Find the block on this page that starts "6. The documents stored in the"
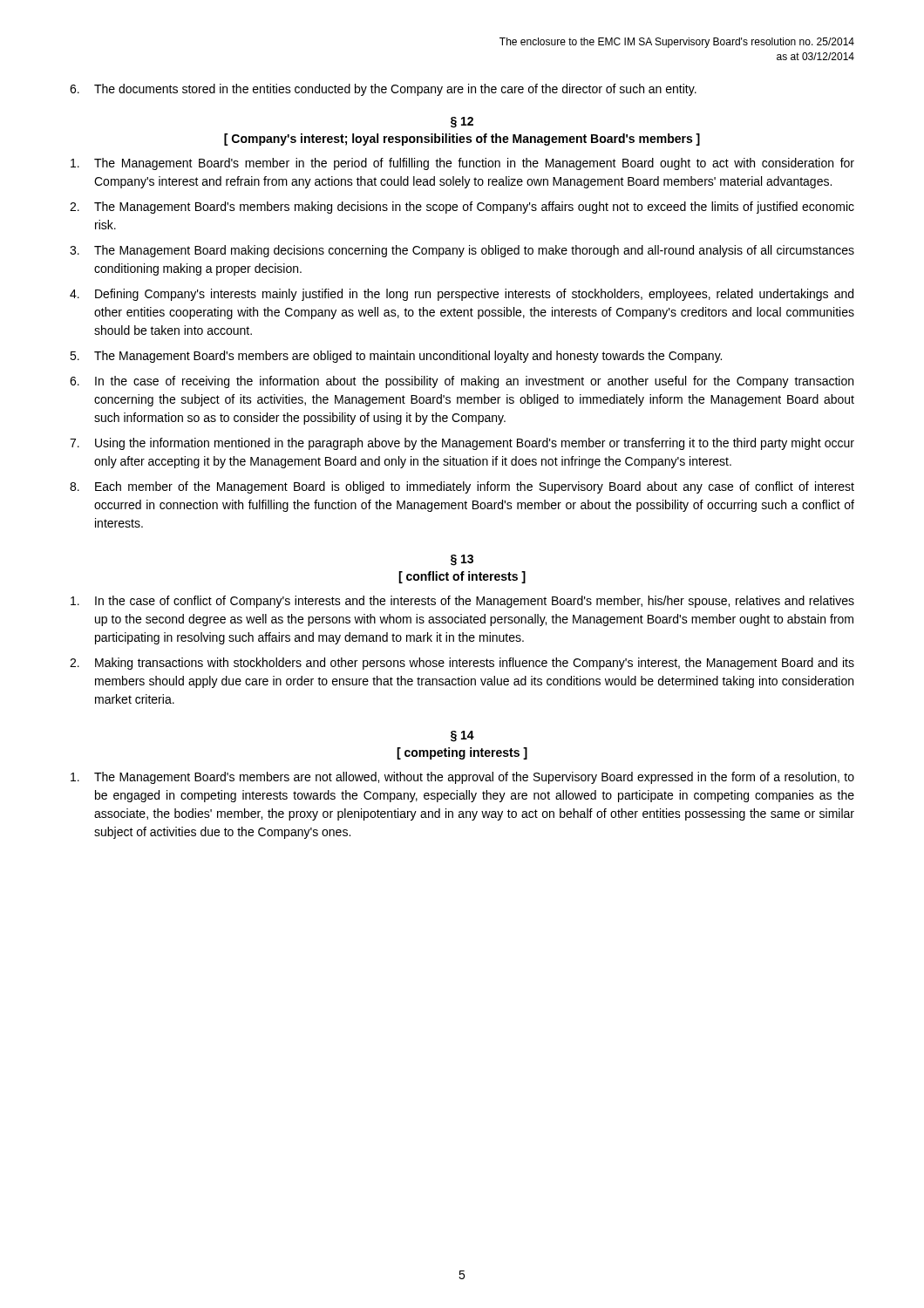 [462, 89]
